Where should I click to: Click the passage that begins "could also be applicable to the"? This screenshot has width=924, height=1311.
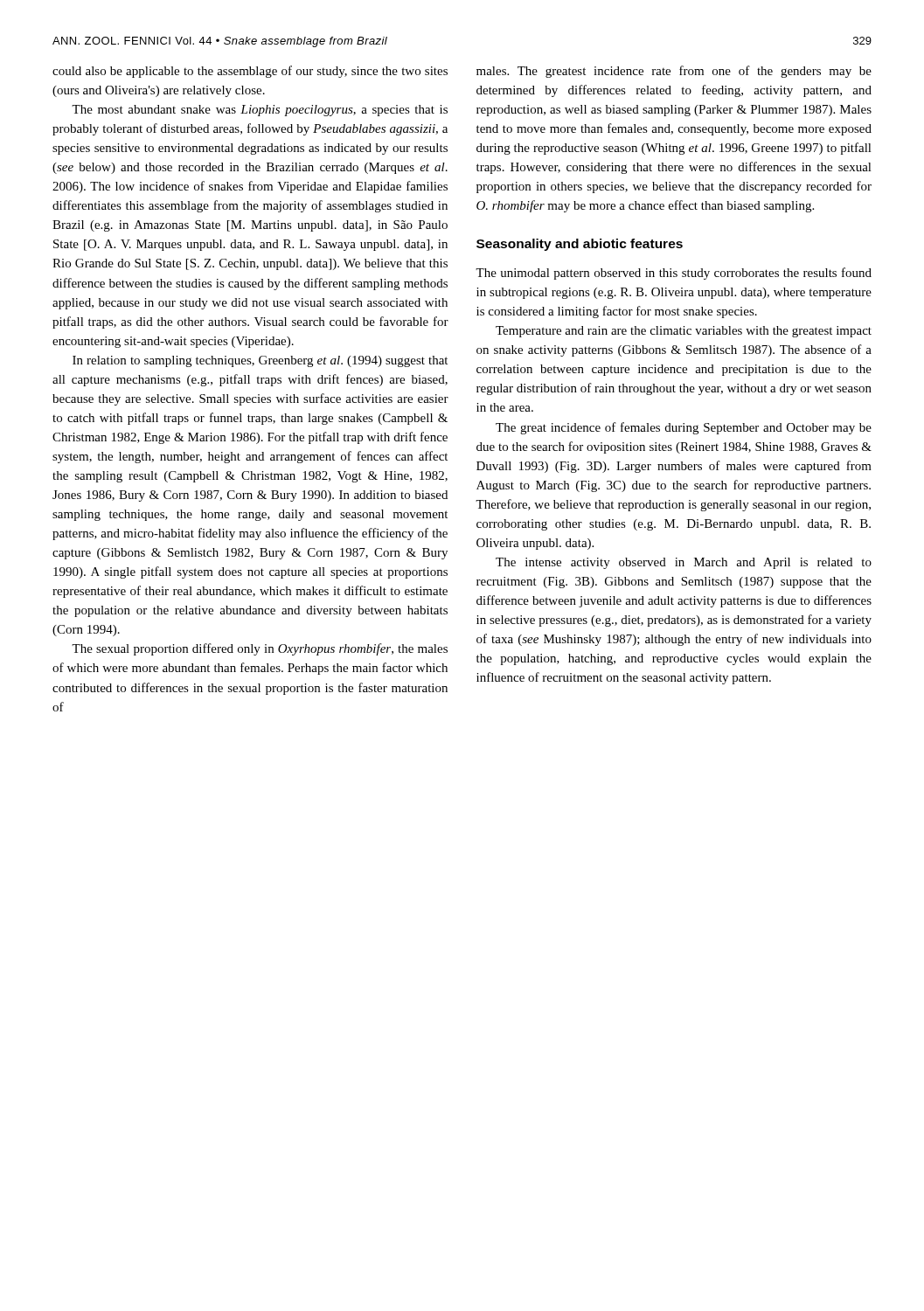click(x=250, y=80)
